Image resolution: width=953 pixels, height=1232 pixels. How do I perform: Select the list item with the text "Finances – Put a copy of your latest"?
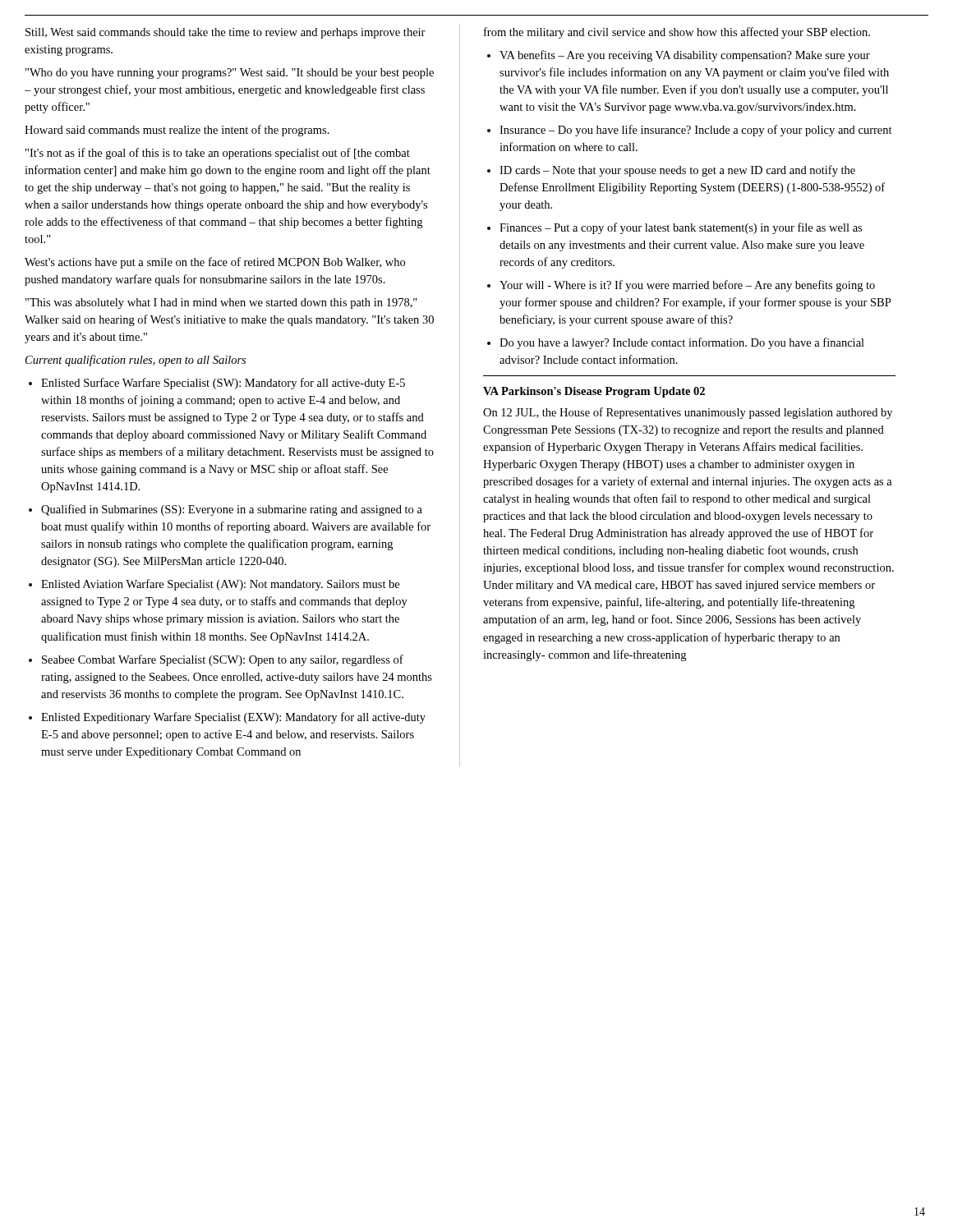[682, 245]
